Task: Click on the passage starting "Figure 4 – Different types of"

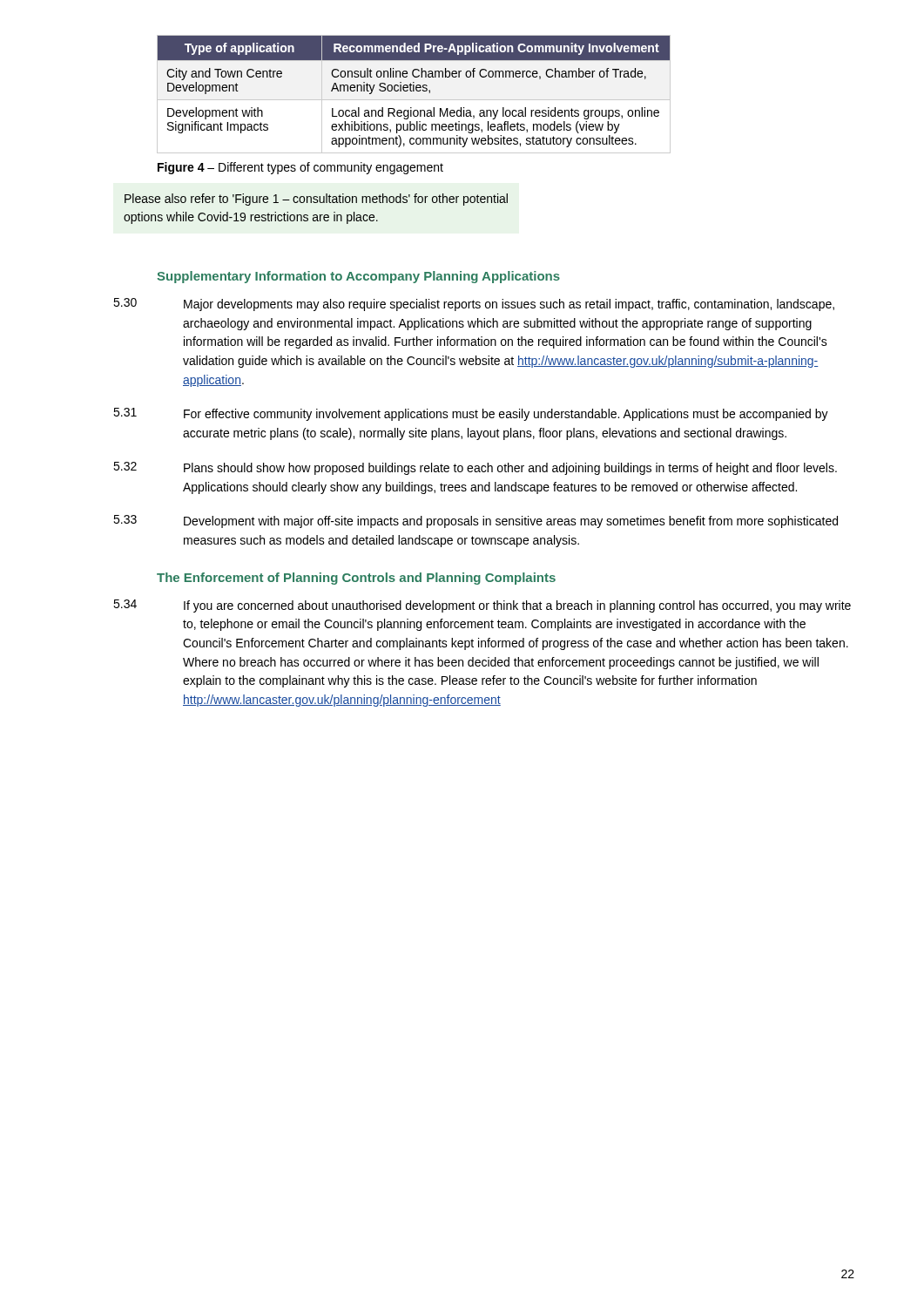Action: (x=300, y=167)
